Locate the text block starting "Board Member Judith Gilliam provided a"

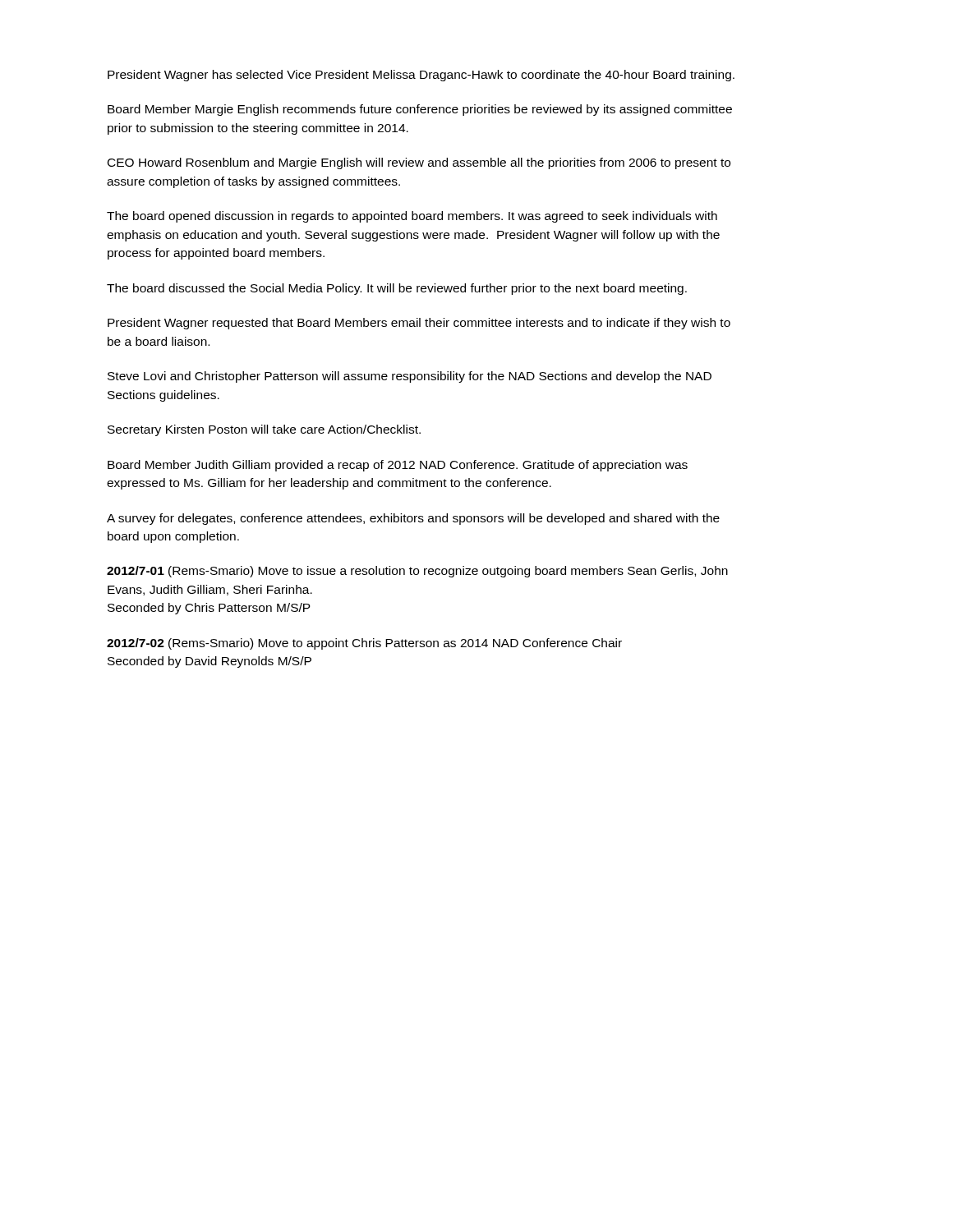point(397,473)
